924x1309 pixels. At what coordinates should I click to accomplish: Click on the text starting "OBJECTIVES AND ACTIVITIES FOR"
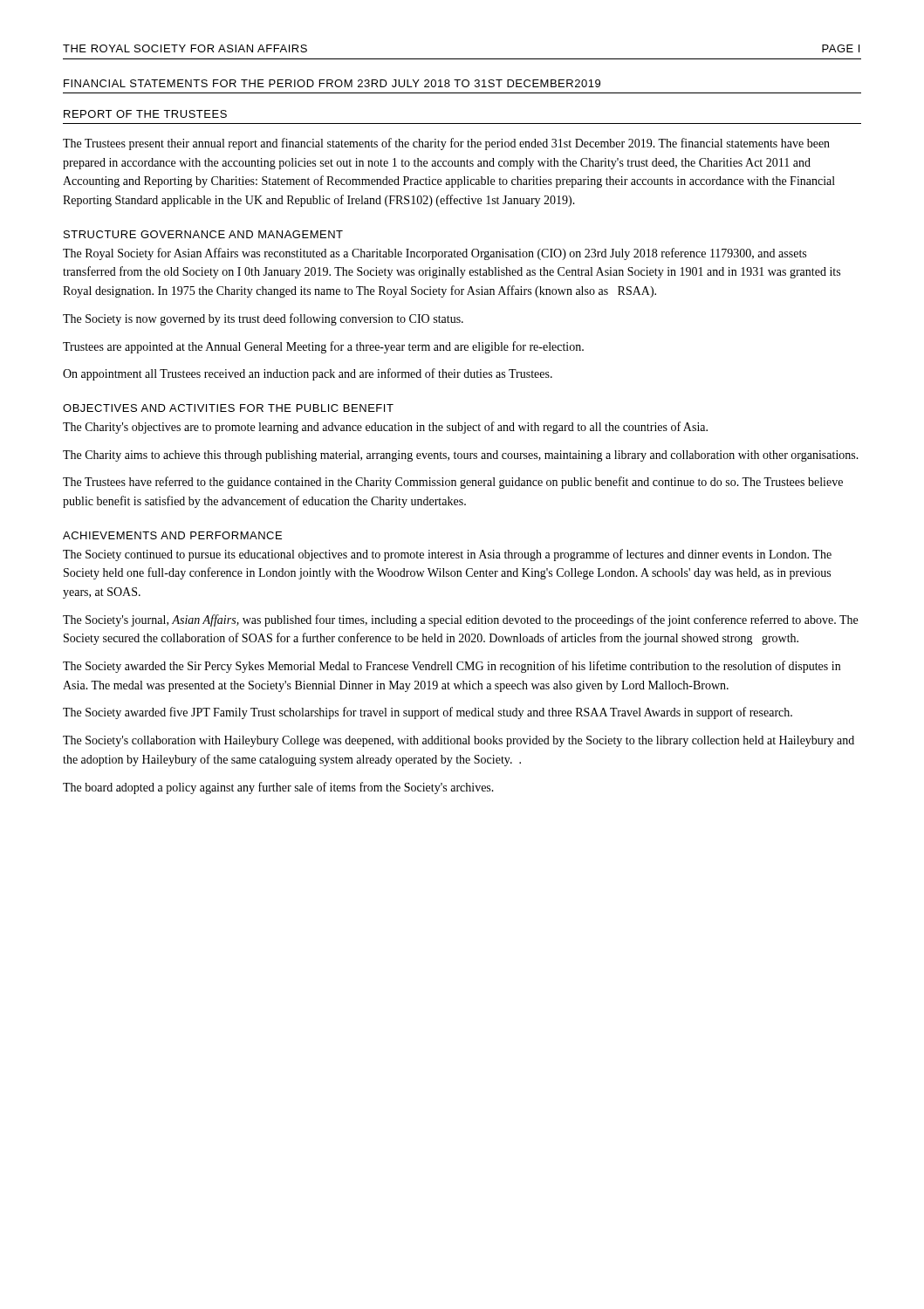228,408
